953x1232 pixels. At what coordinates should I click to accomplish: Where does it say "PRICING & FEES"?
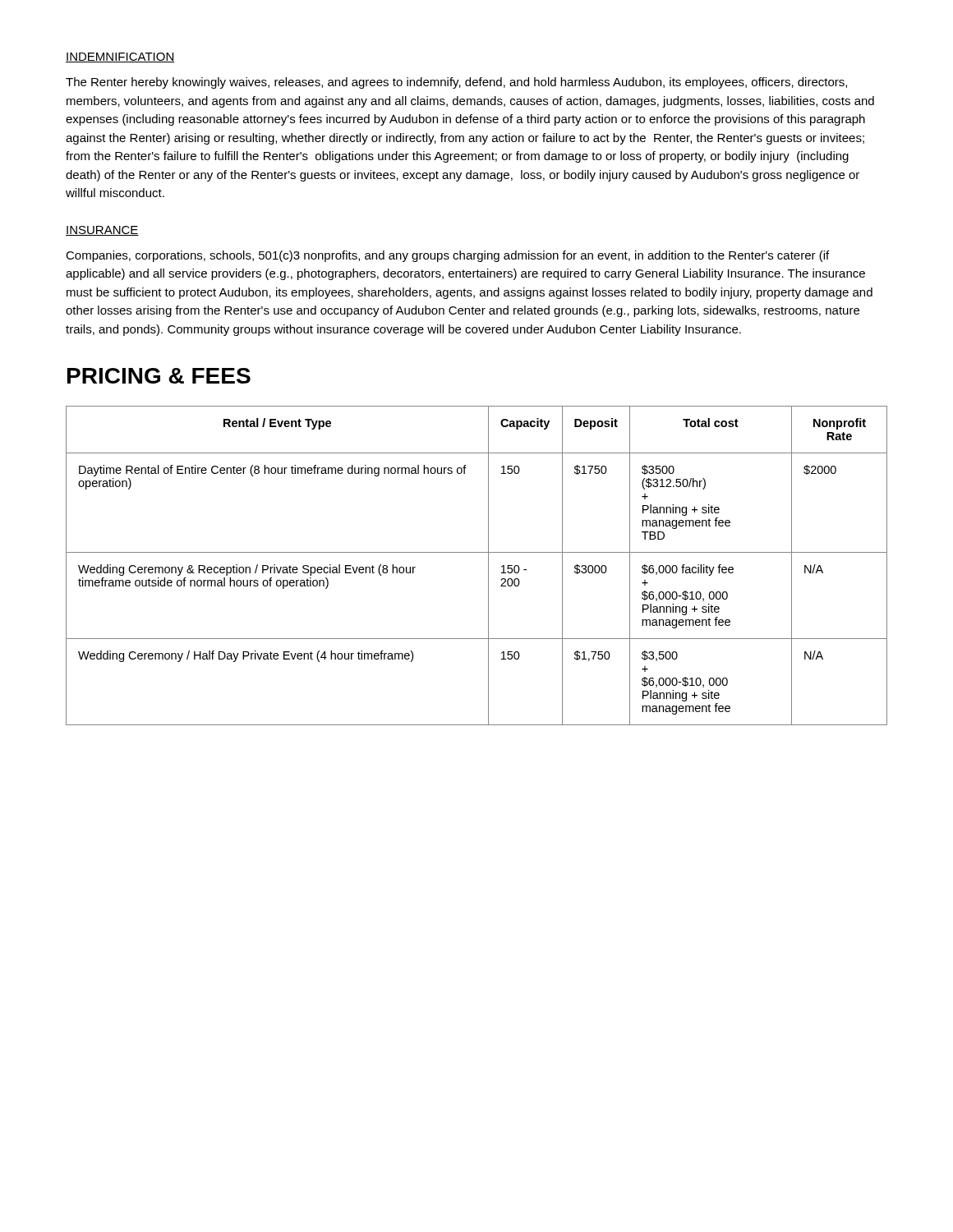158,376
